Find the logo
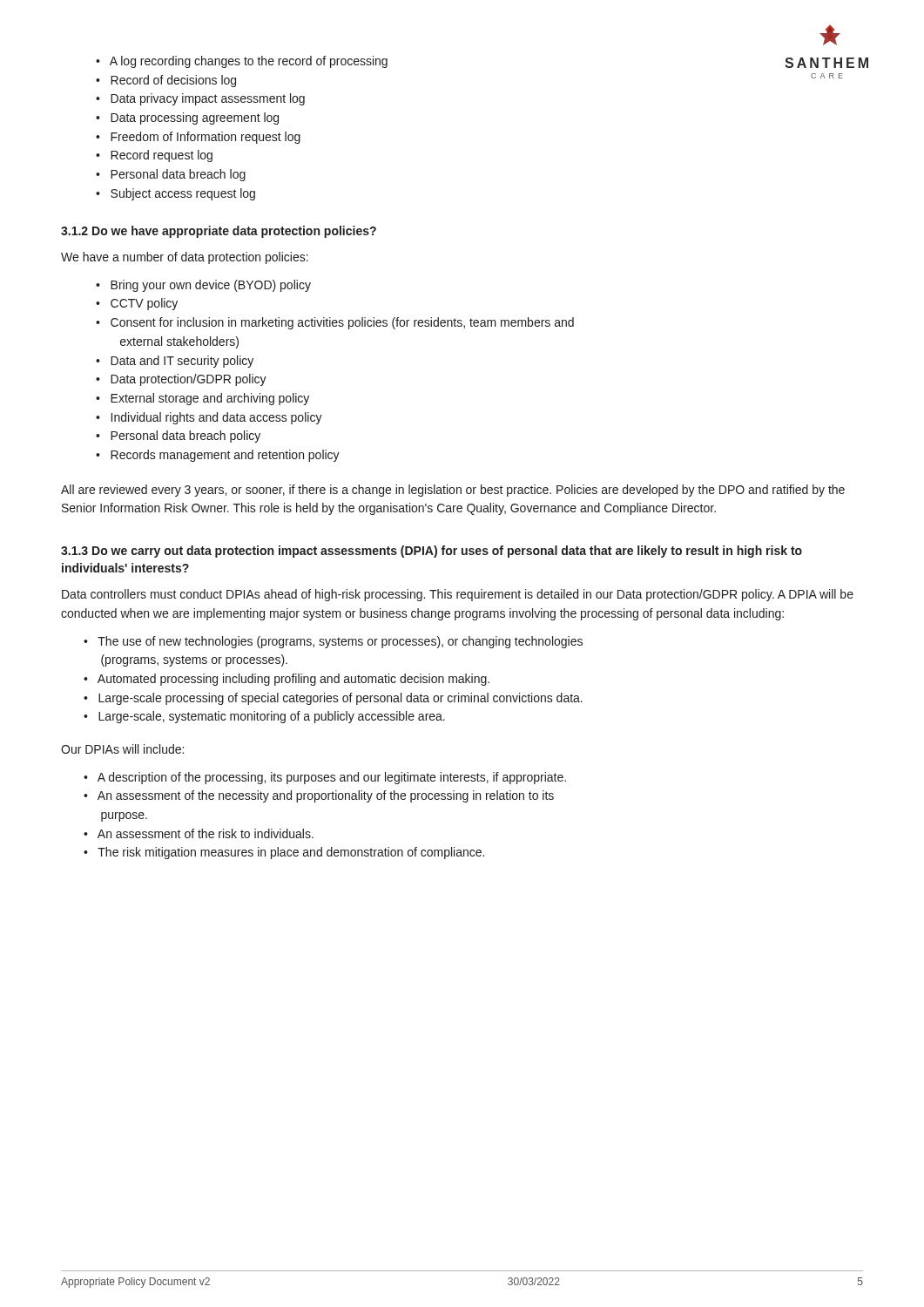 [830, 55]
